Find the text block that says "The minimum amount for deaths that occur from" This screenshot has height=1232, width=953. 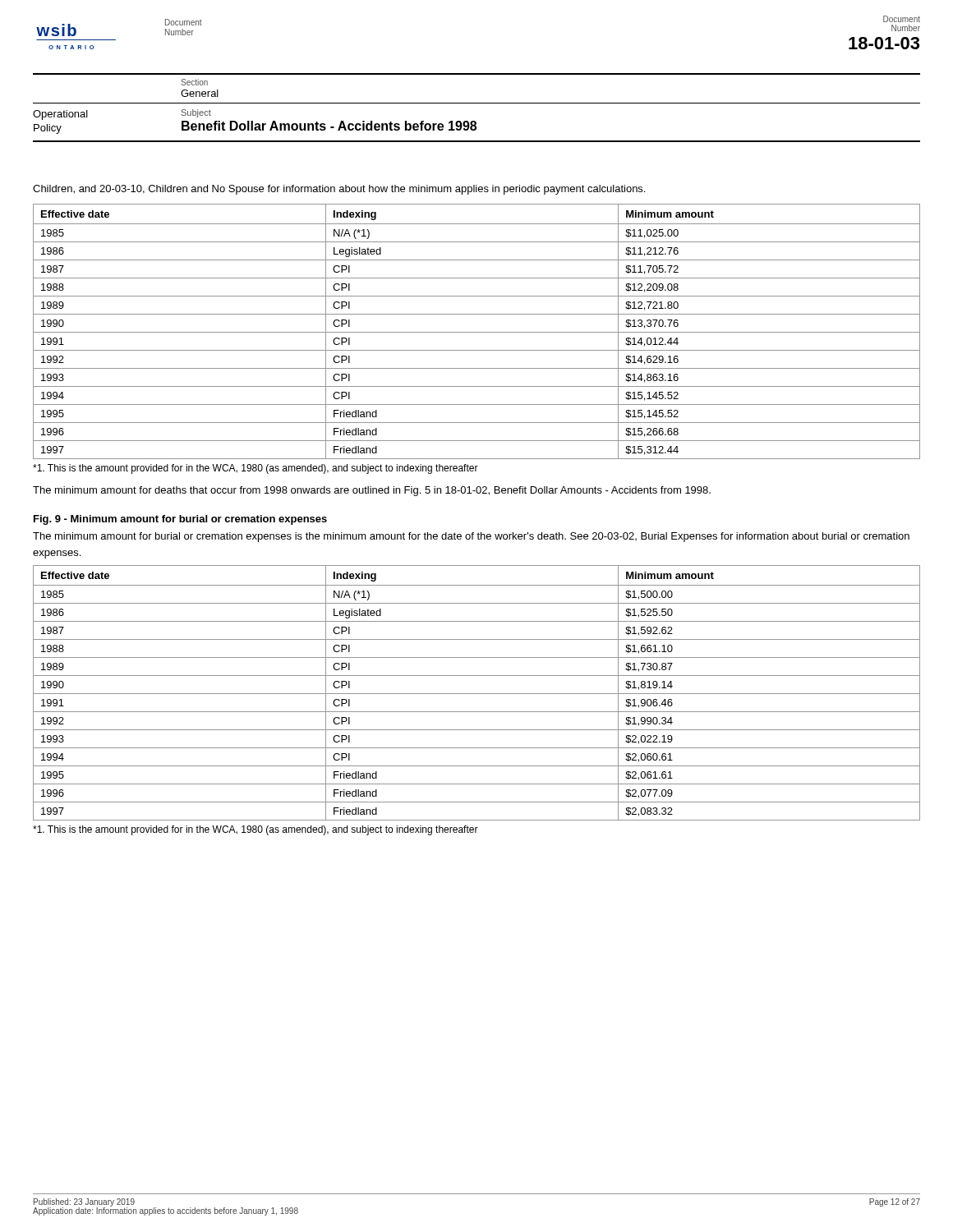coord(372,489)
